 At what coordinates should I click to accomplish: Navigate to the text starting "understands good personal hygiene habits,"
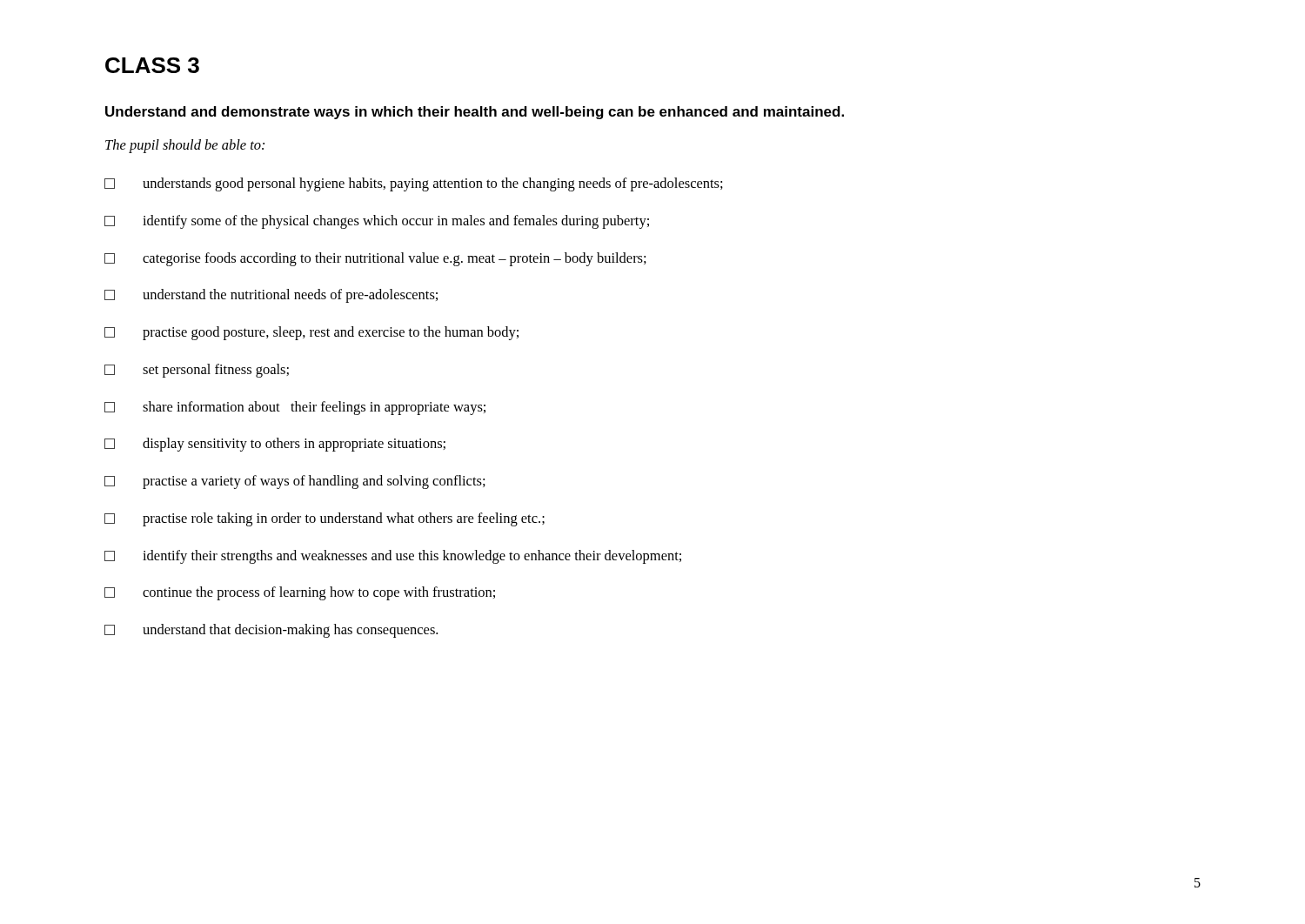point(652,184)
